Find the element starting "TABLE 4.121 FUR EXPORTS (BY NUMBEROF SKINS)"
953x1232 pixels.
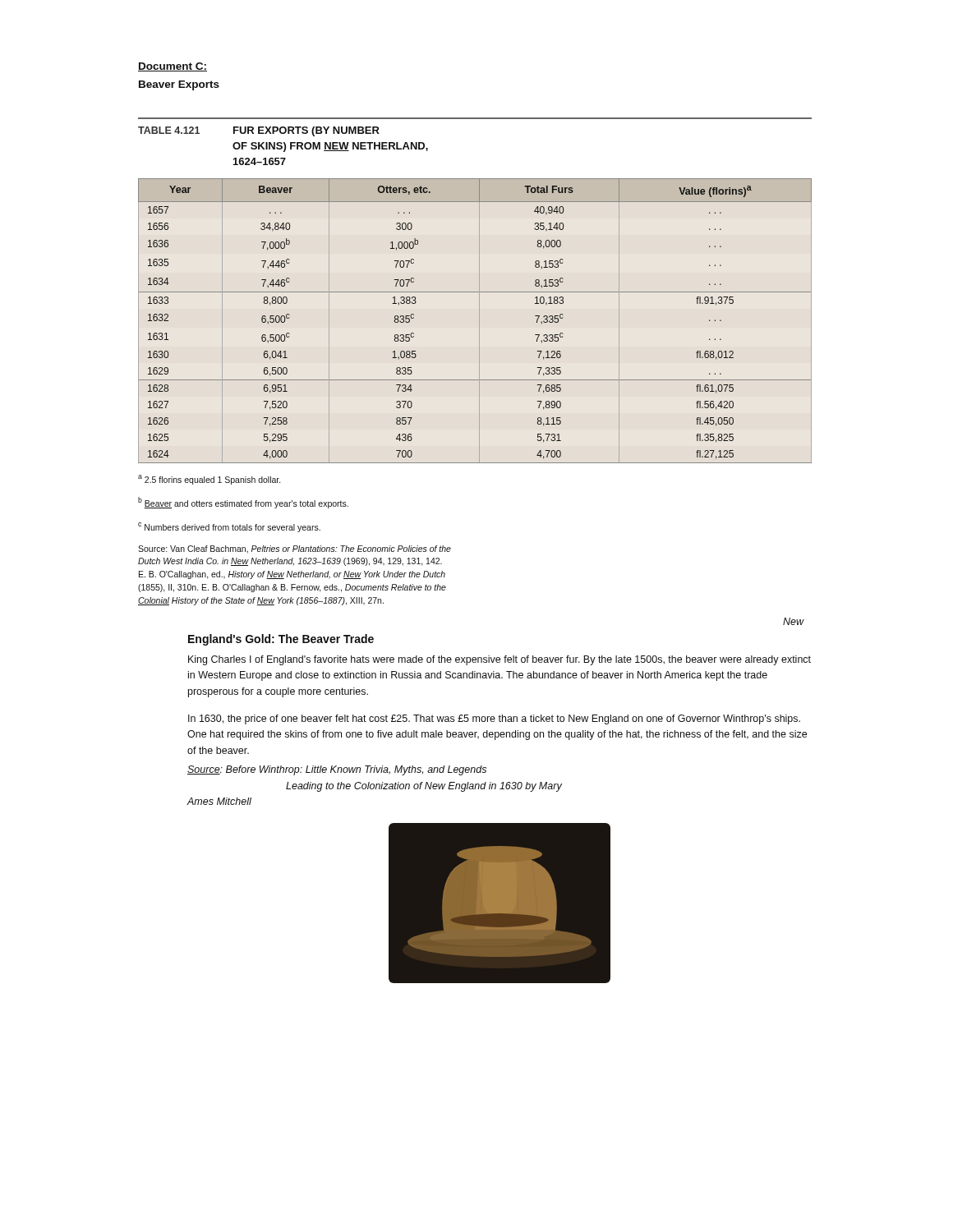pyautogui.click(x=283, y=147)
